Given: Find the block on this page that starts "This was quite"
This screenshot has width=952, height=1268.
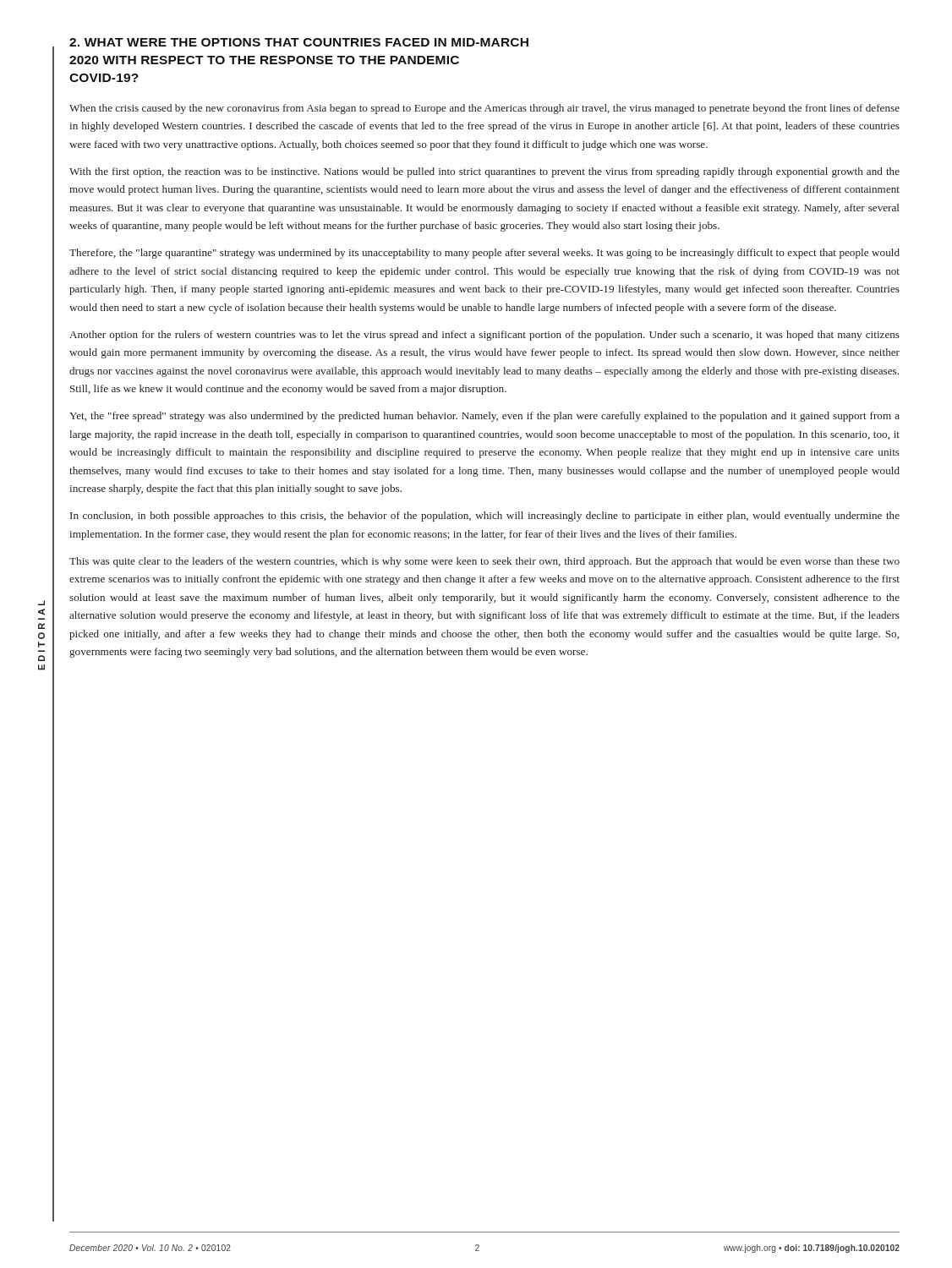Looking at the screenshot, I should [x=484, y=606].
